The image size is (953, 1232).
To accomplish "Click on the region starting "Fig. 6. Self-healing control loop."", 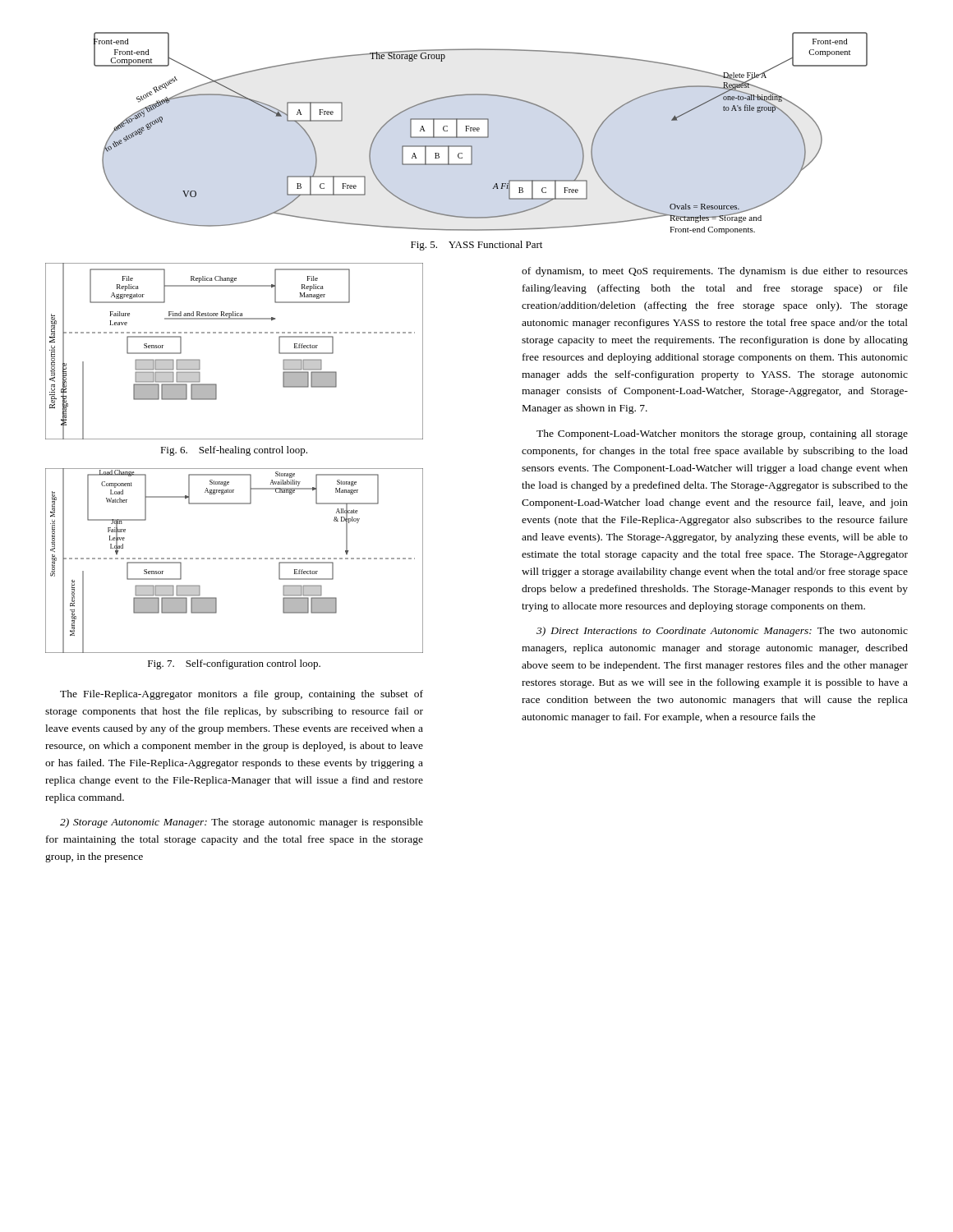I will pos(234,450).
